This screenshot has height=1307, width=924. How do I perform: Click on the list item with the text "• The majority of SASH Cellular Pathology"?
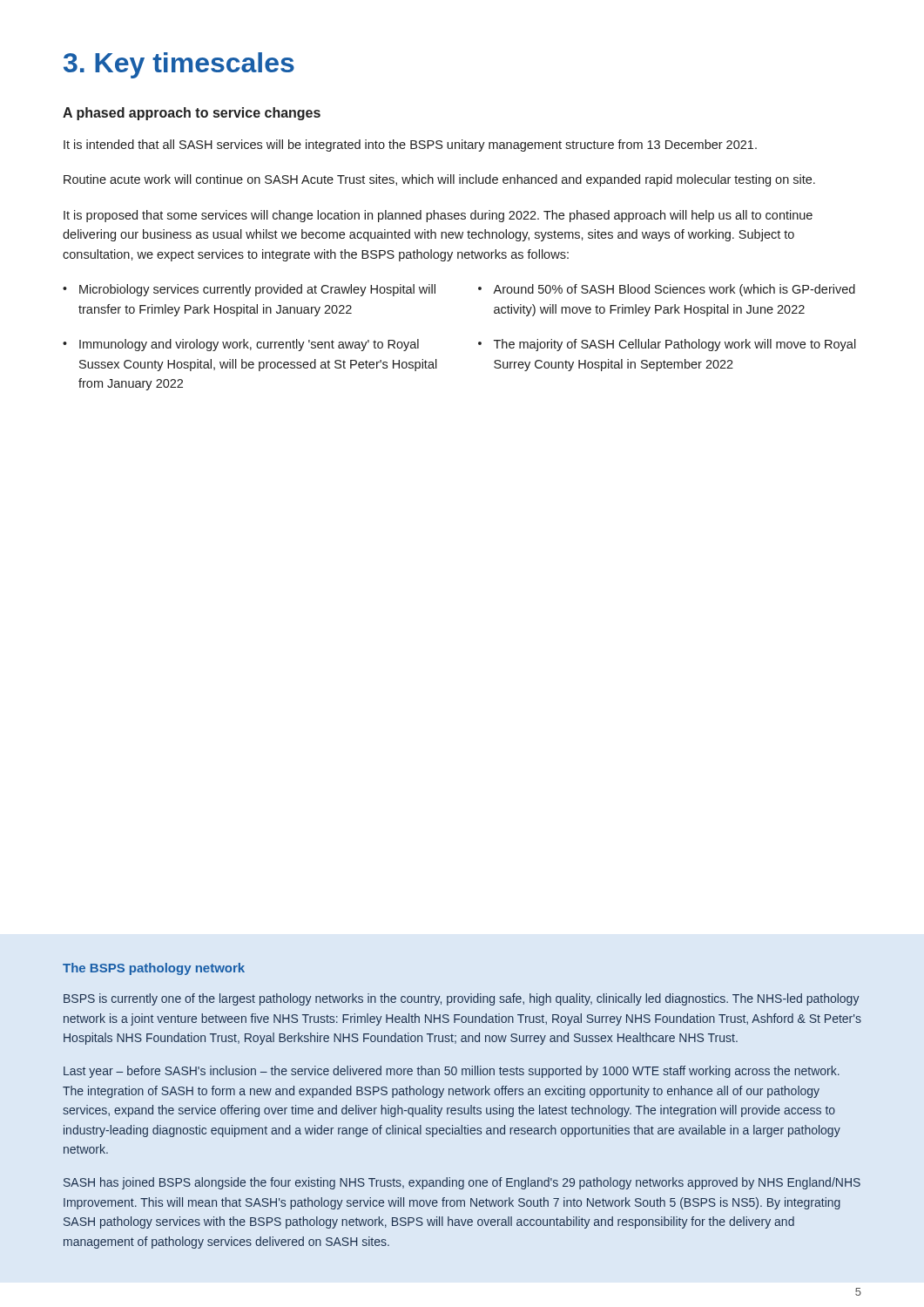(x=669, y=354)
